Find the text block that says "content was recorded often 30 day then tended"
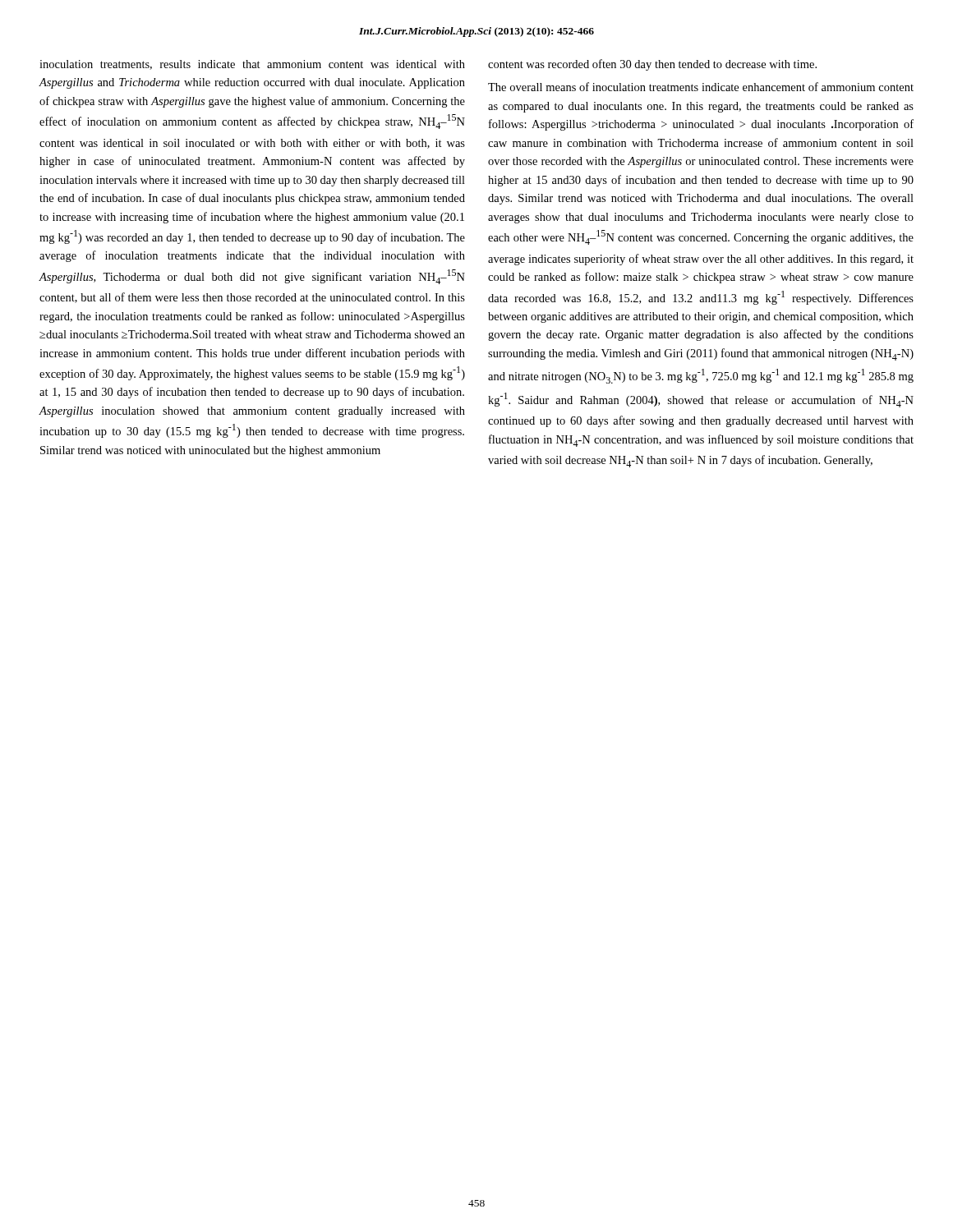Viewport: 953px width, 1232px height. (x=701, y=264)
